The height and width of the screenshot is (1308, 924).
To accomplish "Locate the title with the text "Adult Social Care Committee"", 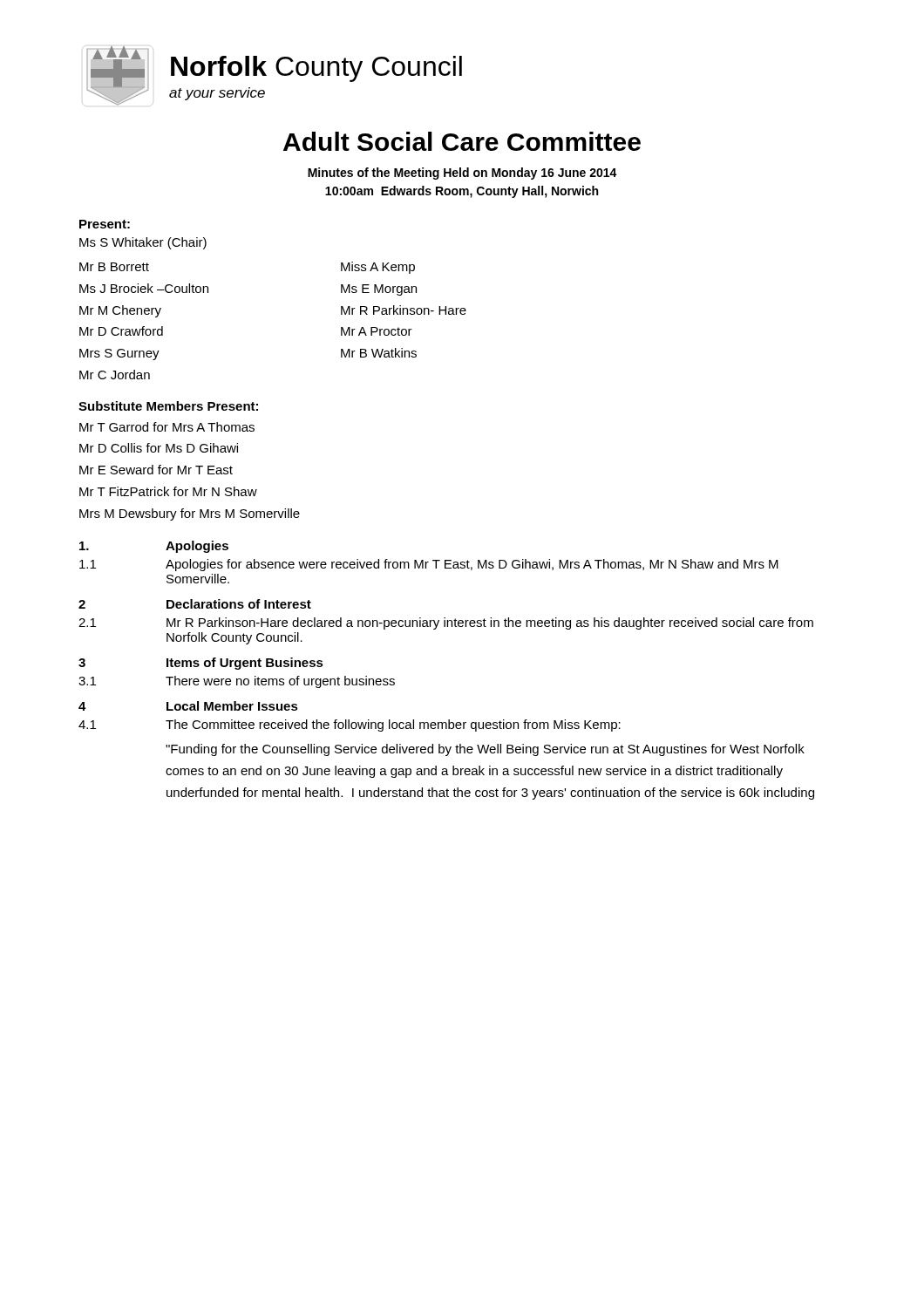I will (x=462, y=142).
